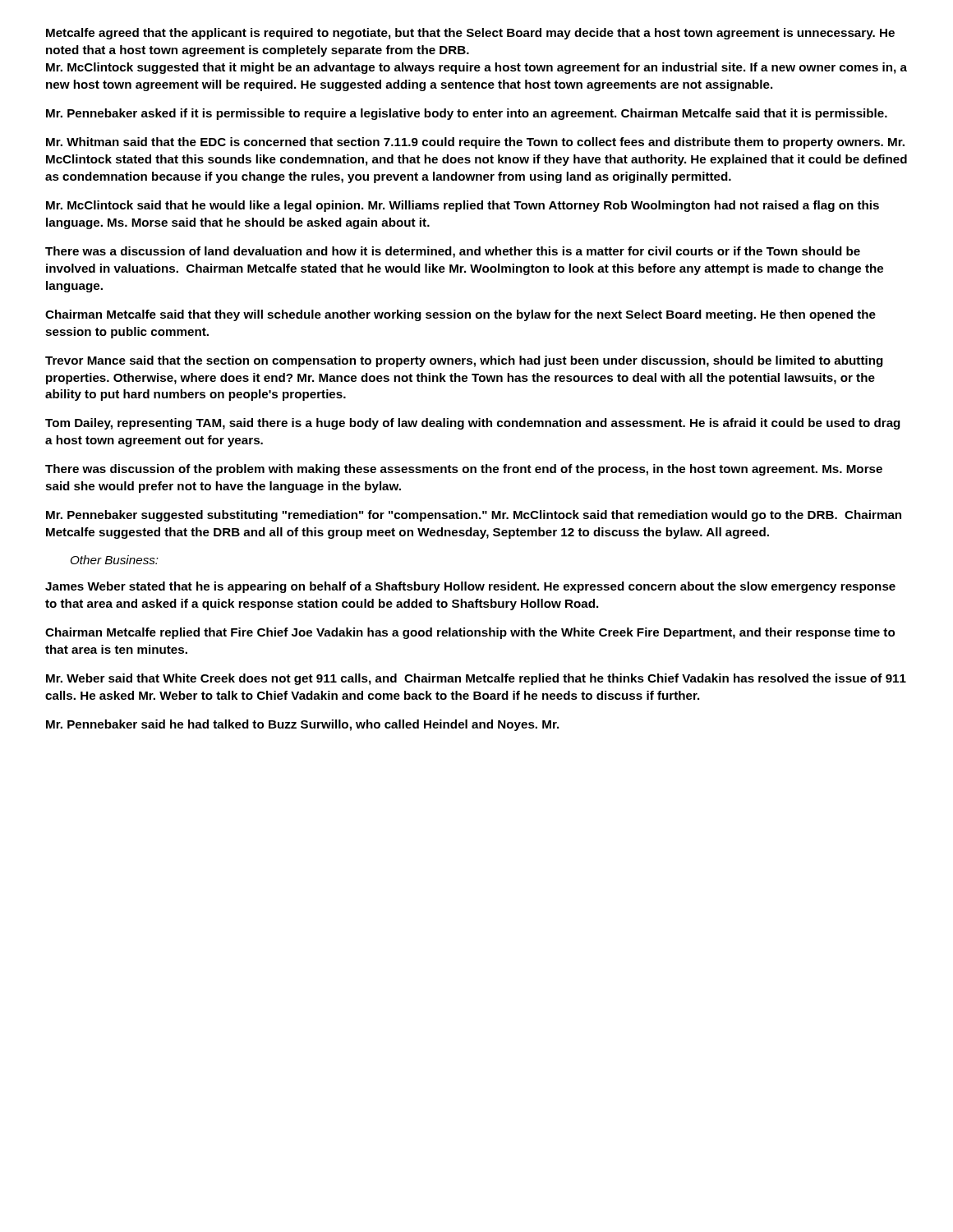Locate the text block that says "Mr. Whitman said that the EDC is concerned"
Viewport: 953px width, 1232px height.
click(x=476, y=159)
